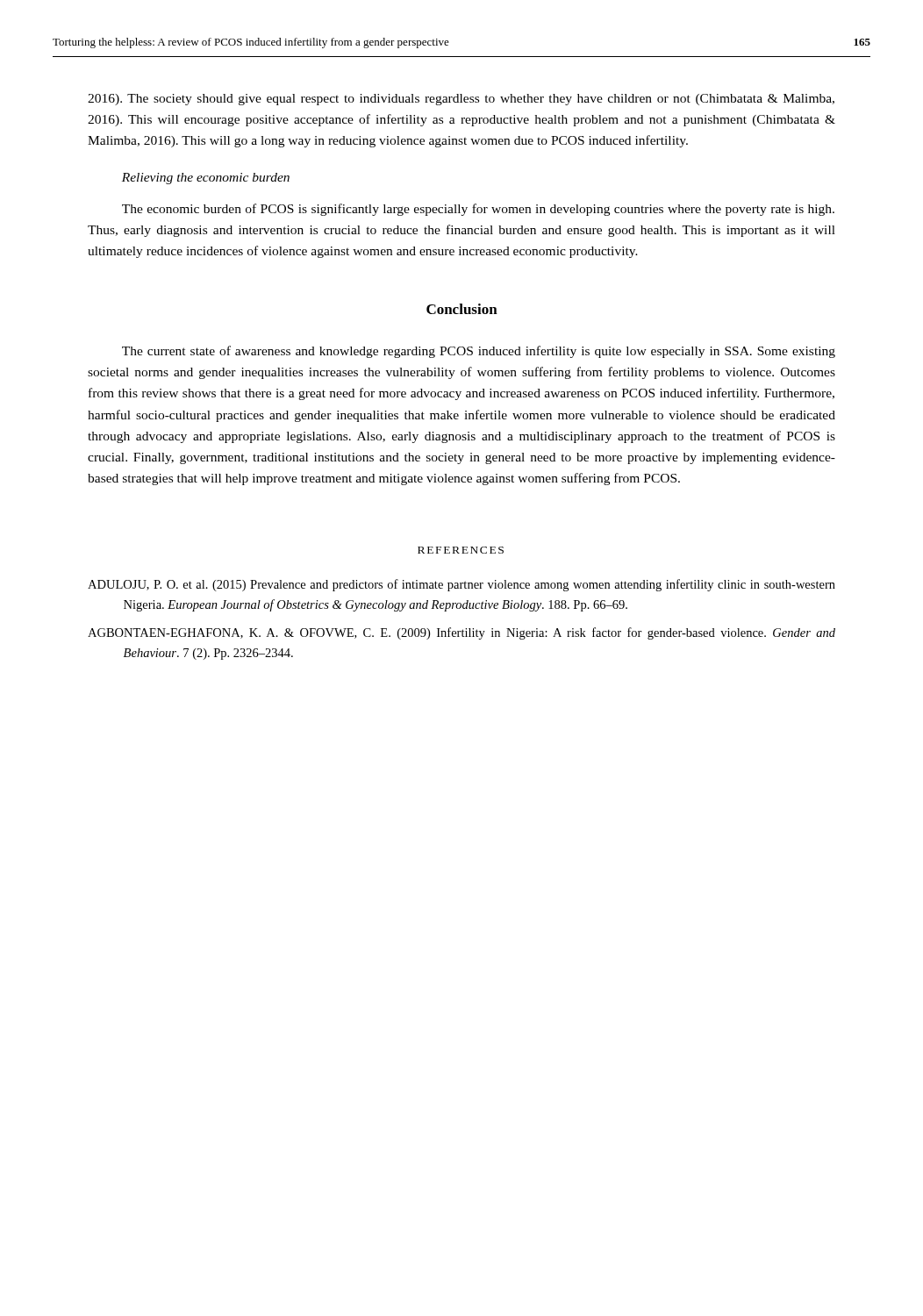Viewport: 923px width, 1316px height.
Task: Find the text block starting "The economic burden"
Action: coord(462,230)
